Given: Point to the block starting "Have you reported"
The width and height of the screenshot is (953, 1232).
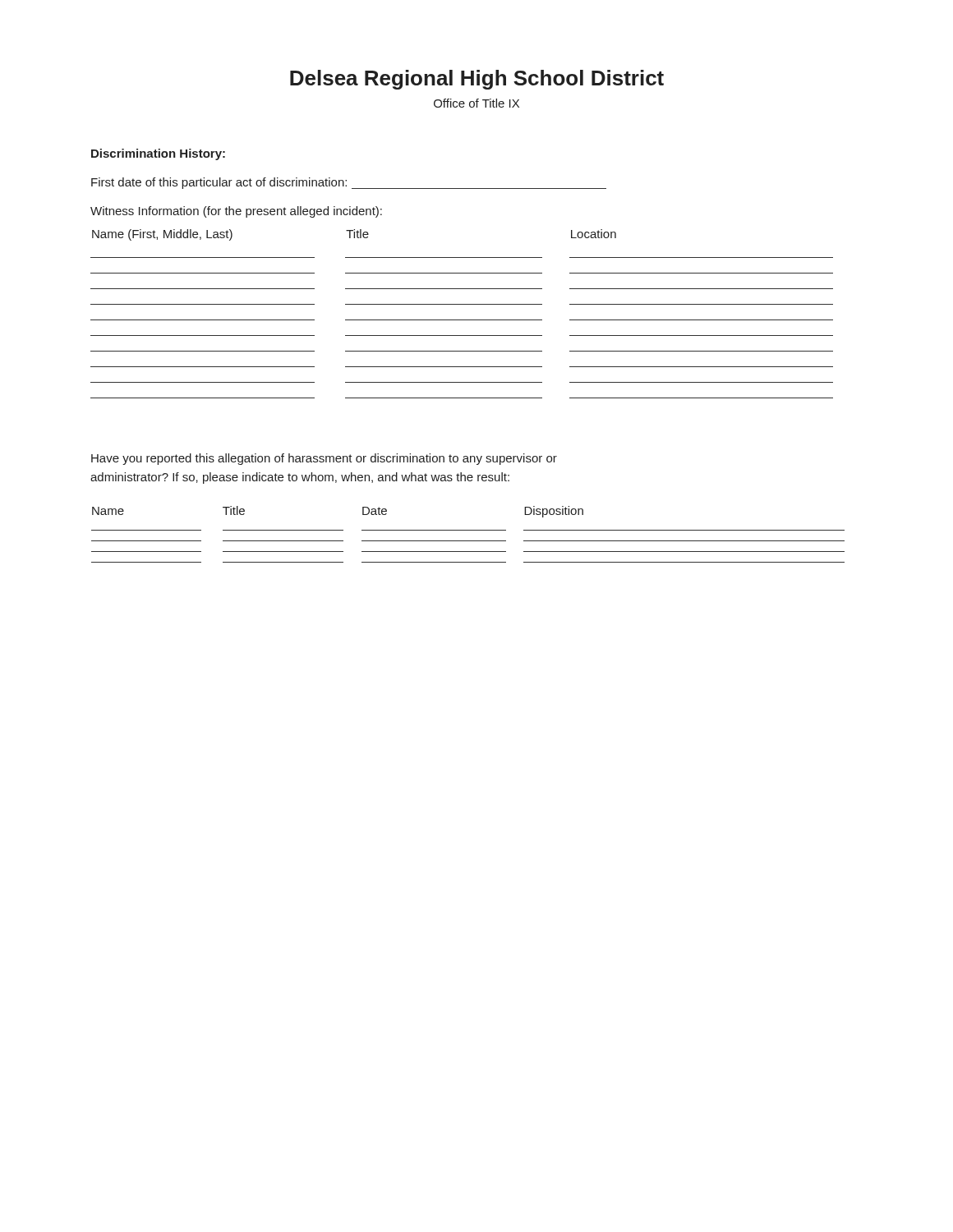Looking at the screenshot, I should click(324, 467).
